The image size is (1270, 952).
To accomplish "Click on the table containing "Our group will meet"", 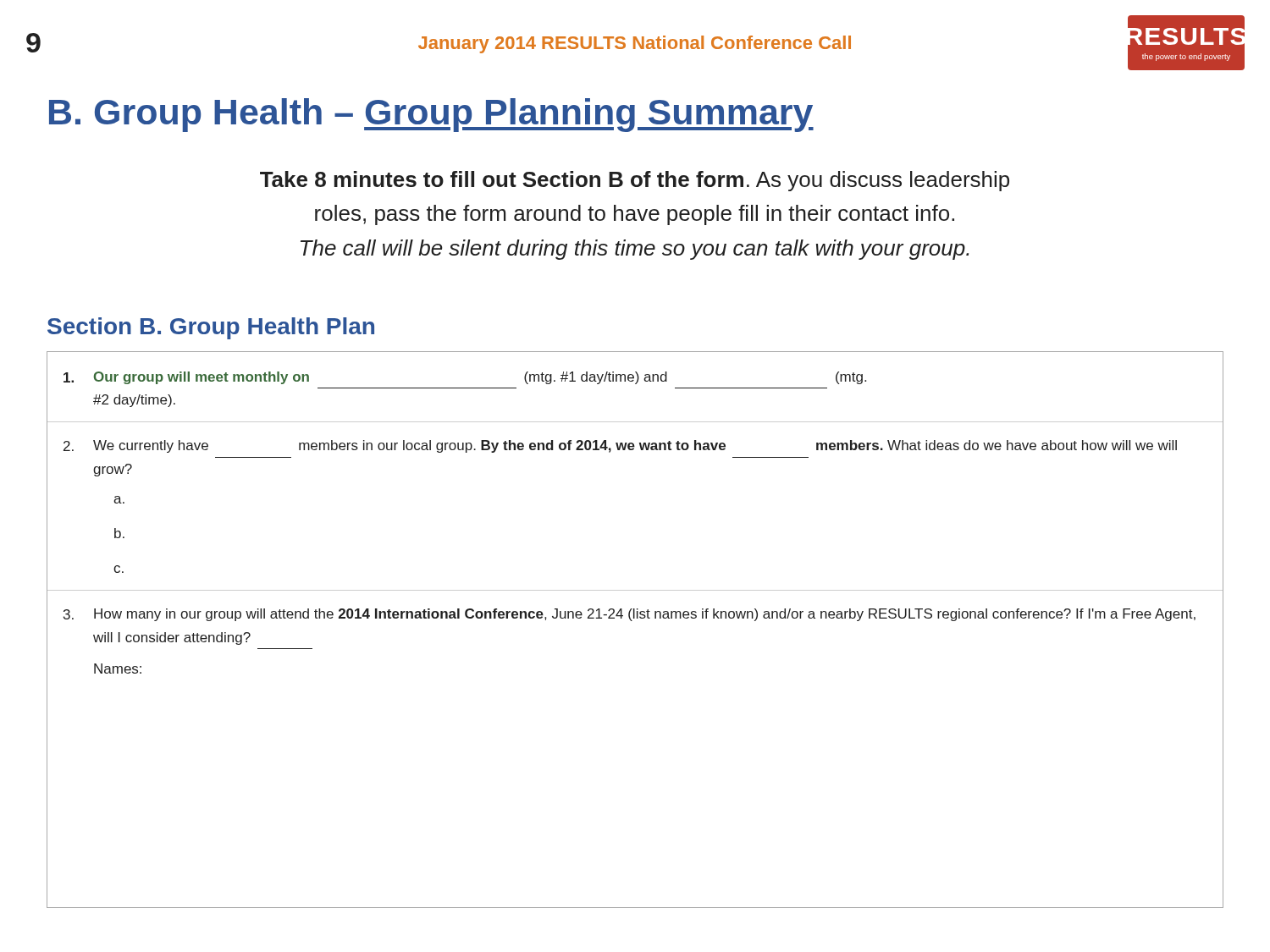I will [x=635, y=630].
